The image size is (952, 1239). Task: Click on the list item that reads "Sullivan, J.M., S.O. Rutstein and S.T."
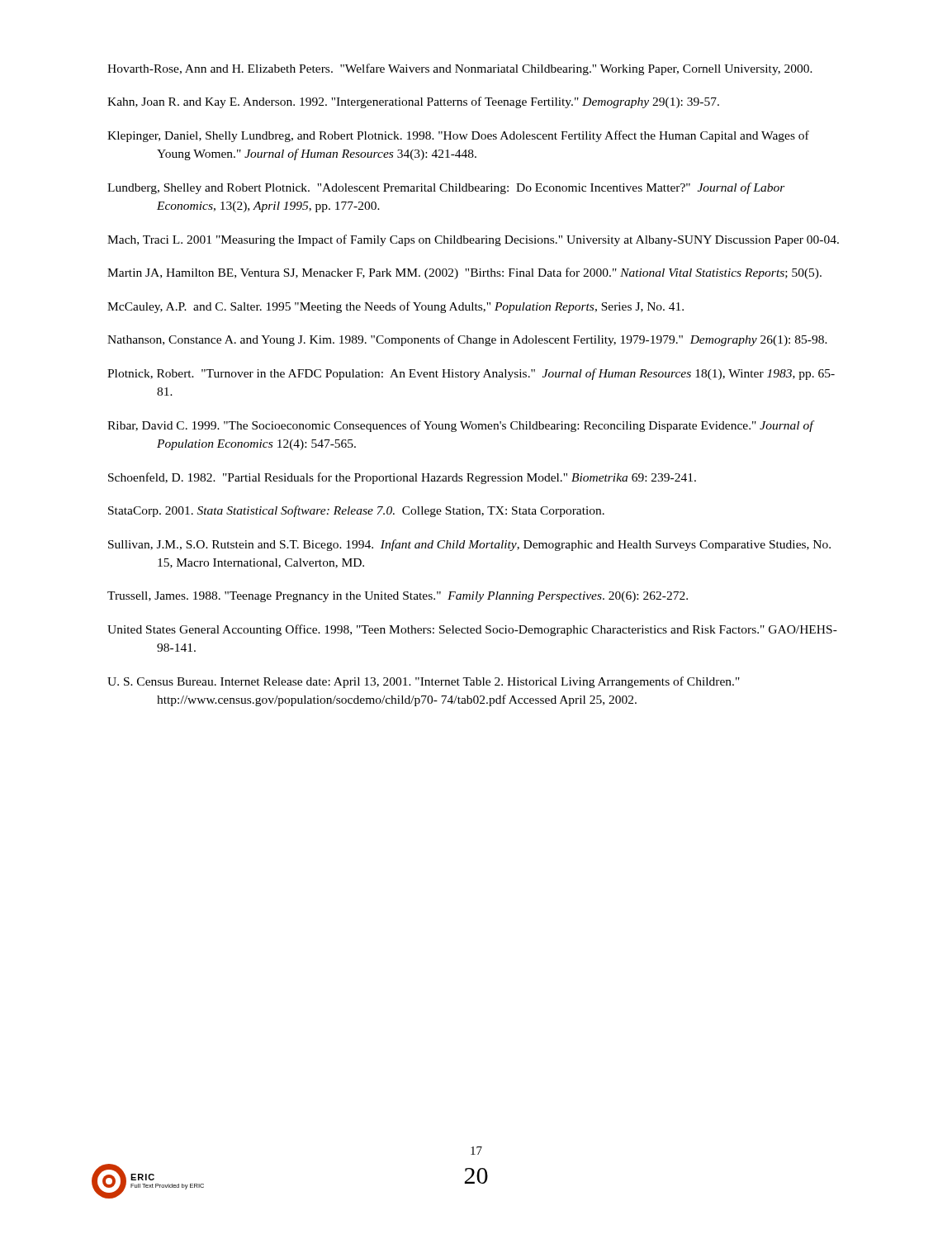point(476,553)
